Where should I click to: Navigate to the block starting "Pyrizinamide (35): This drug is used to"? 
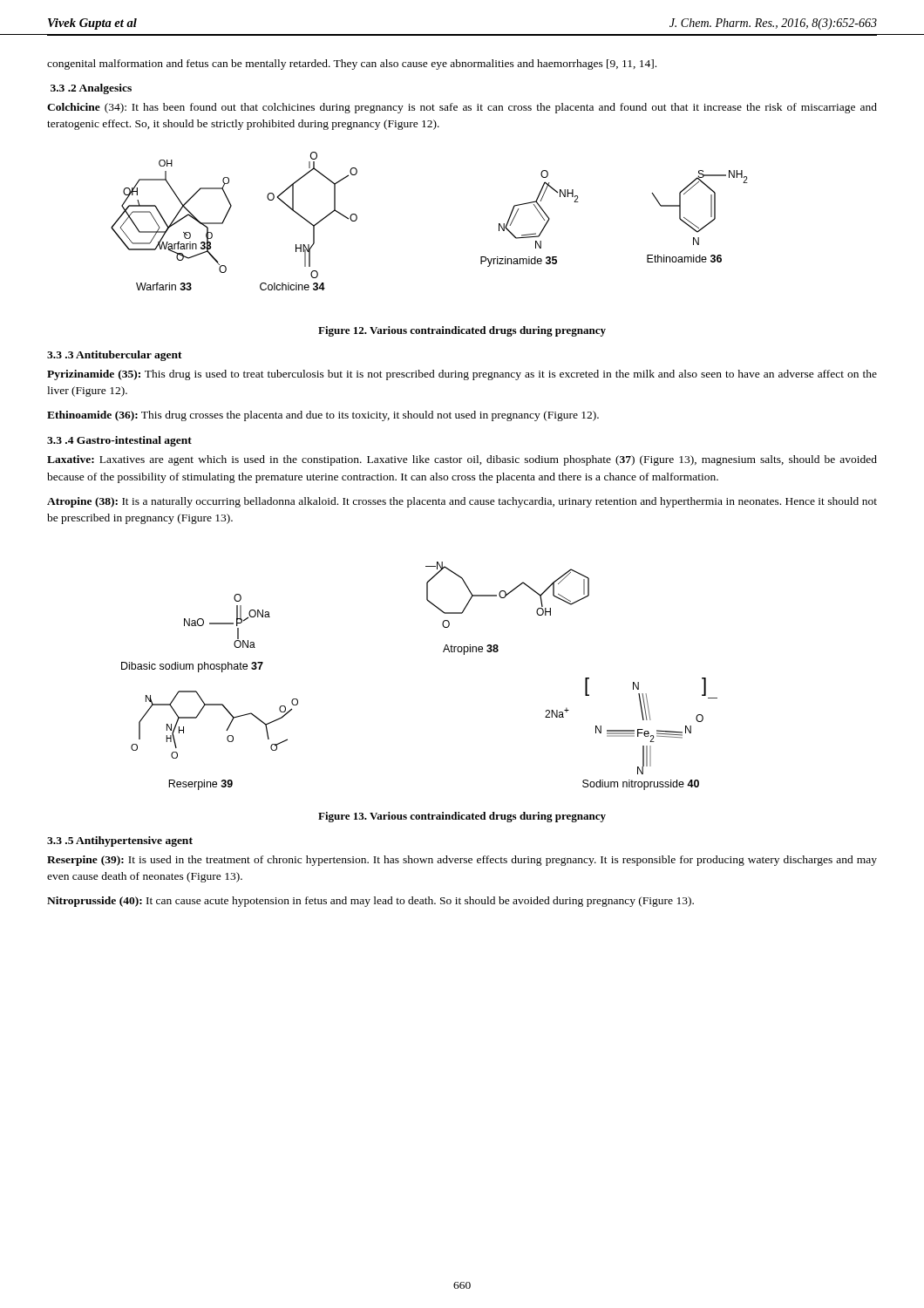pos(462,382)
